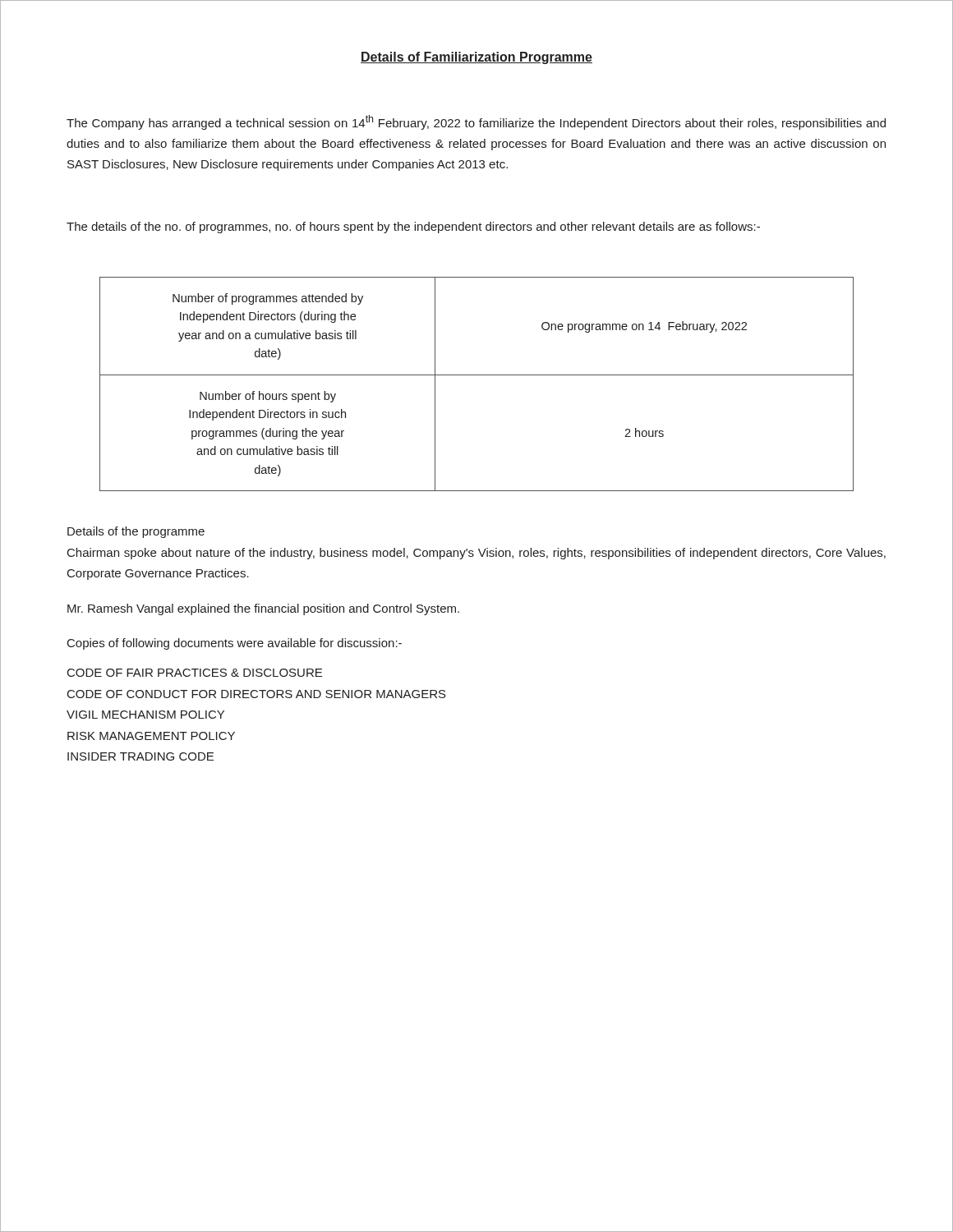
Task: Find the block starting "INSIDER TRADING CODE"
Action: [x=140, y=756]
